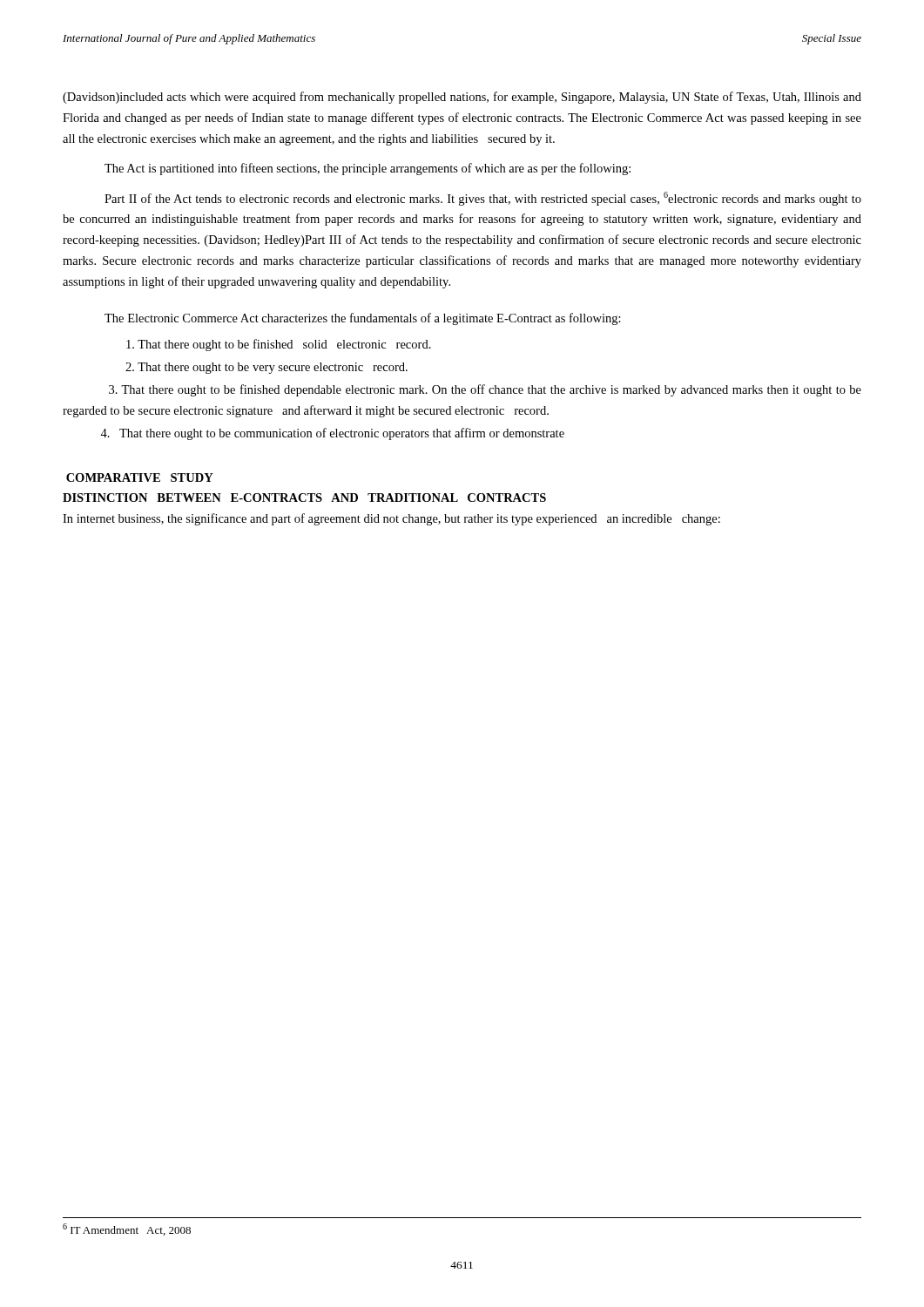Find the block on this page that starts "4. That there"
Screen dimensions: 1307x924
[x=314, y=433]
